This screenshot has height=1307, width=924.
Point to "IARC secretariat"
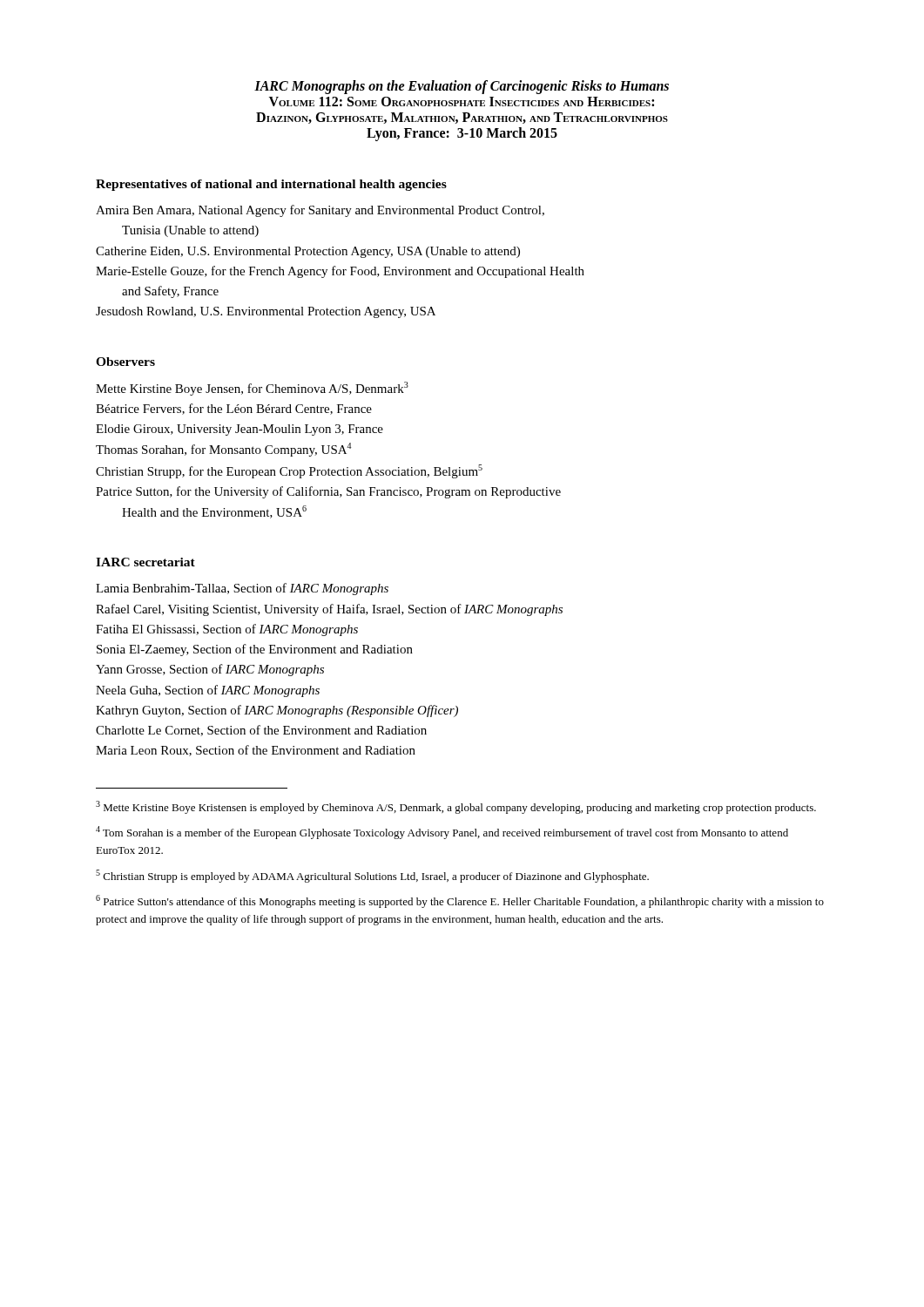pyautogui.click(x=145, y=562)
